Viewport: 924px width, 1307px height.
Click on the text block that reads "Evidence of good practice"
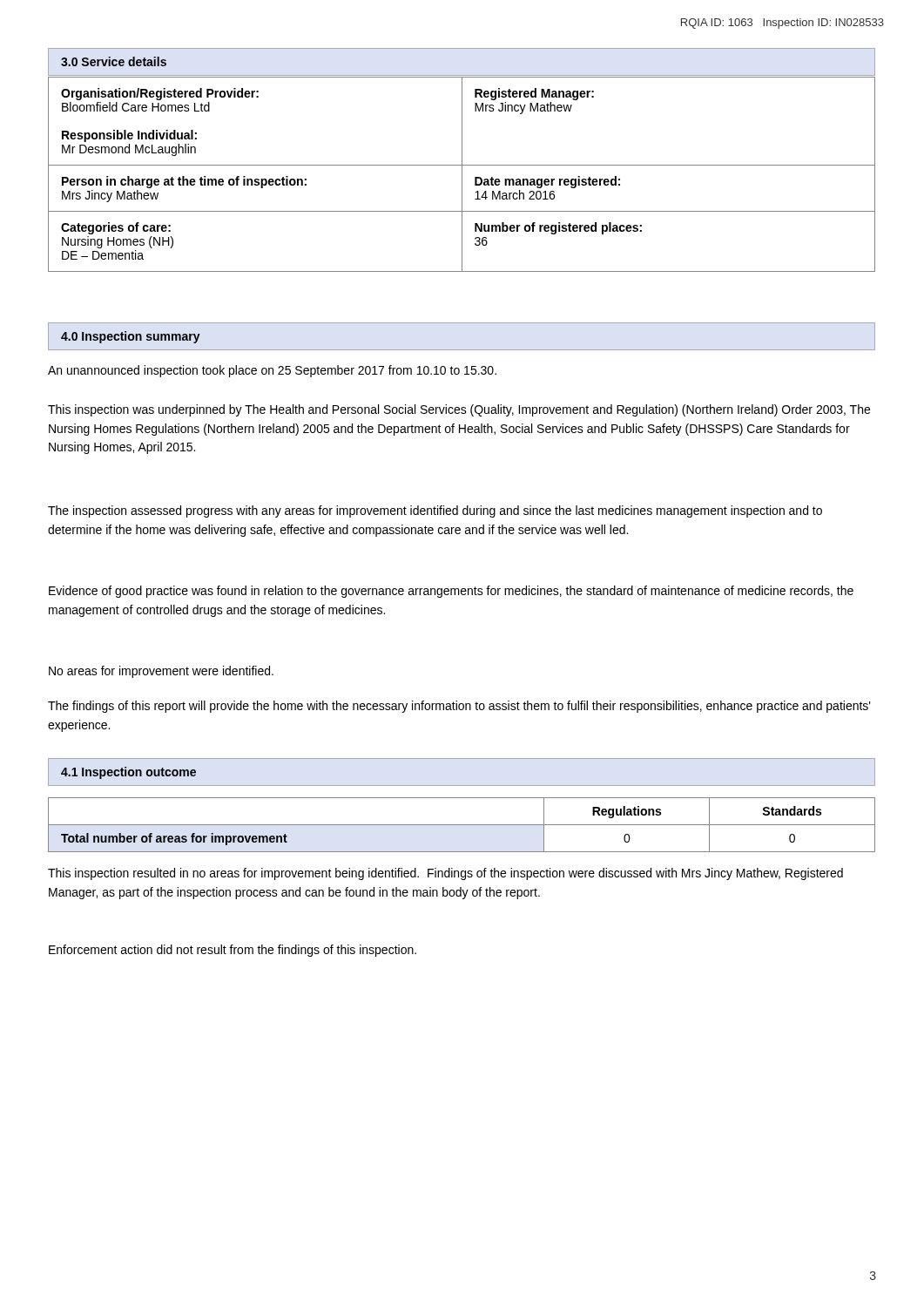(x=451, y=600)
